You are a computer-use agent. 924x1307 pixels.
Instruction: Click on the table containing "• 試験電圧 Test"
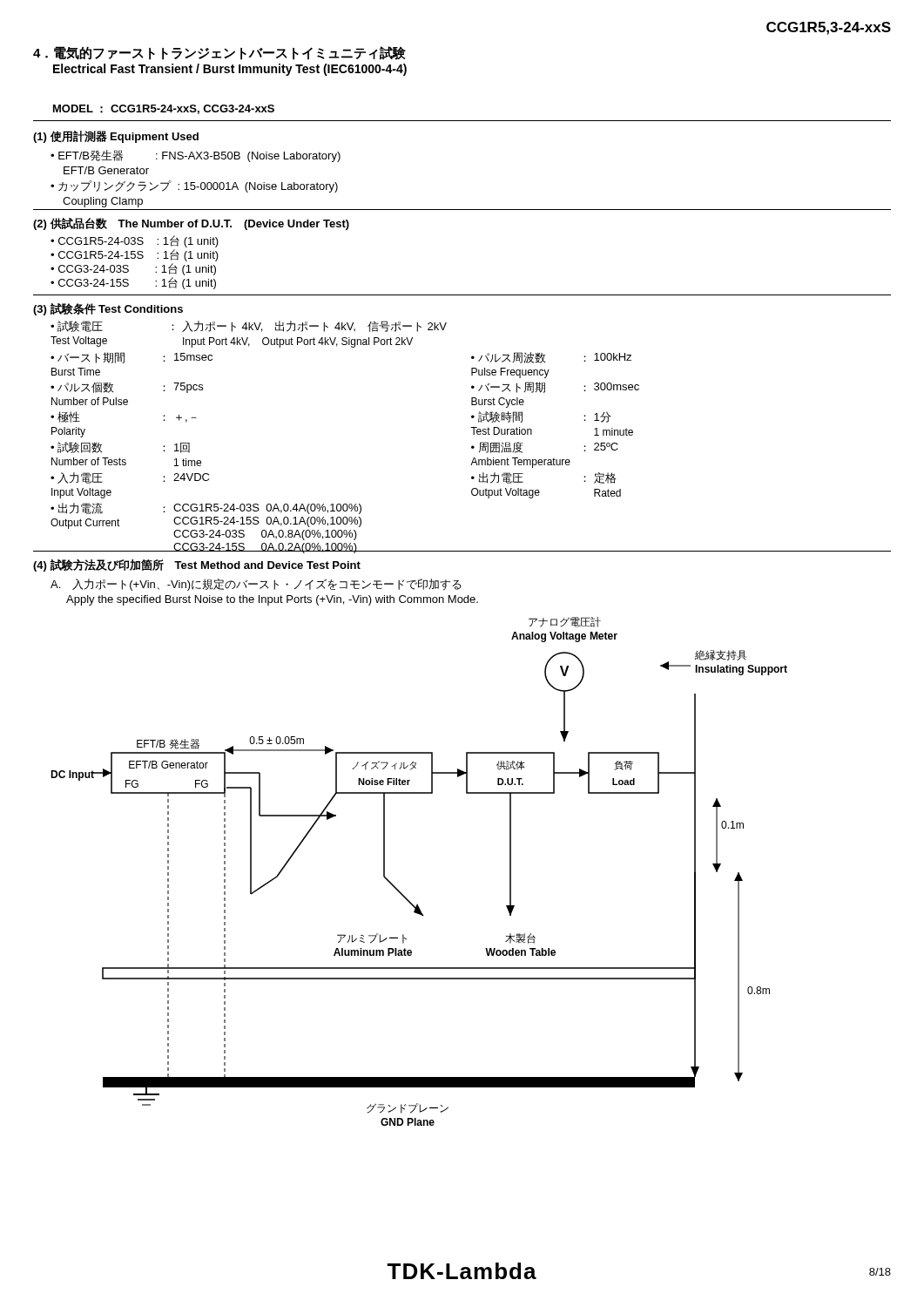471,437
